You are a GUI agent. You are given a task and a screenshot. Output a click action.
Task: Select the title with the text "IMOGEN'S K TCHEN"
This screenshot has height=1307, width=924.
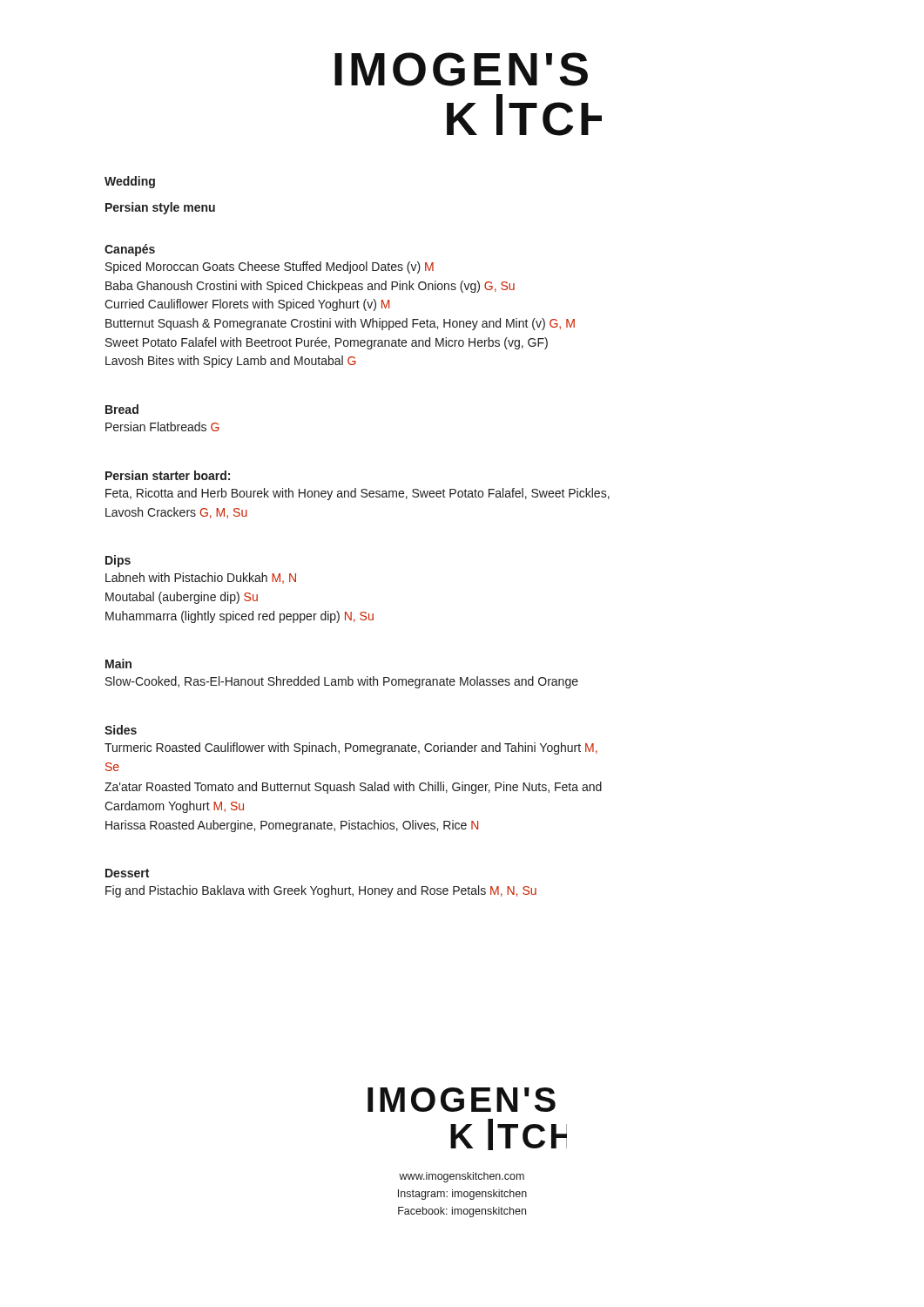click(505, 91)
